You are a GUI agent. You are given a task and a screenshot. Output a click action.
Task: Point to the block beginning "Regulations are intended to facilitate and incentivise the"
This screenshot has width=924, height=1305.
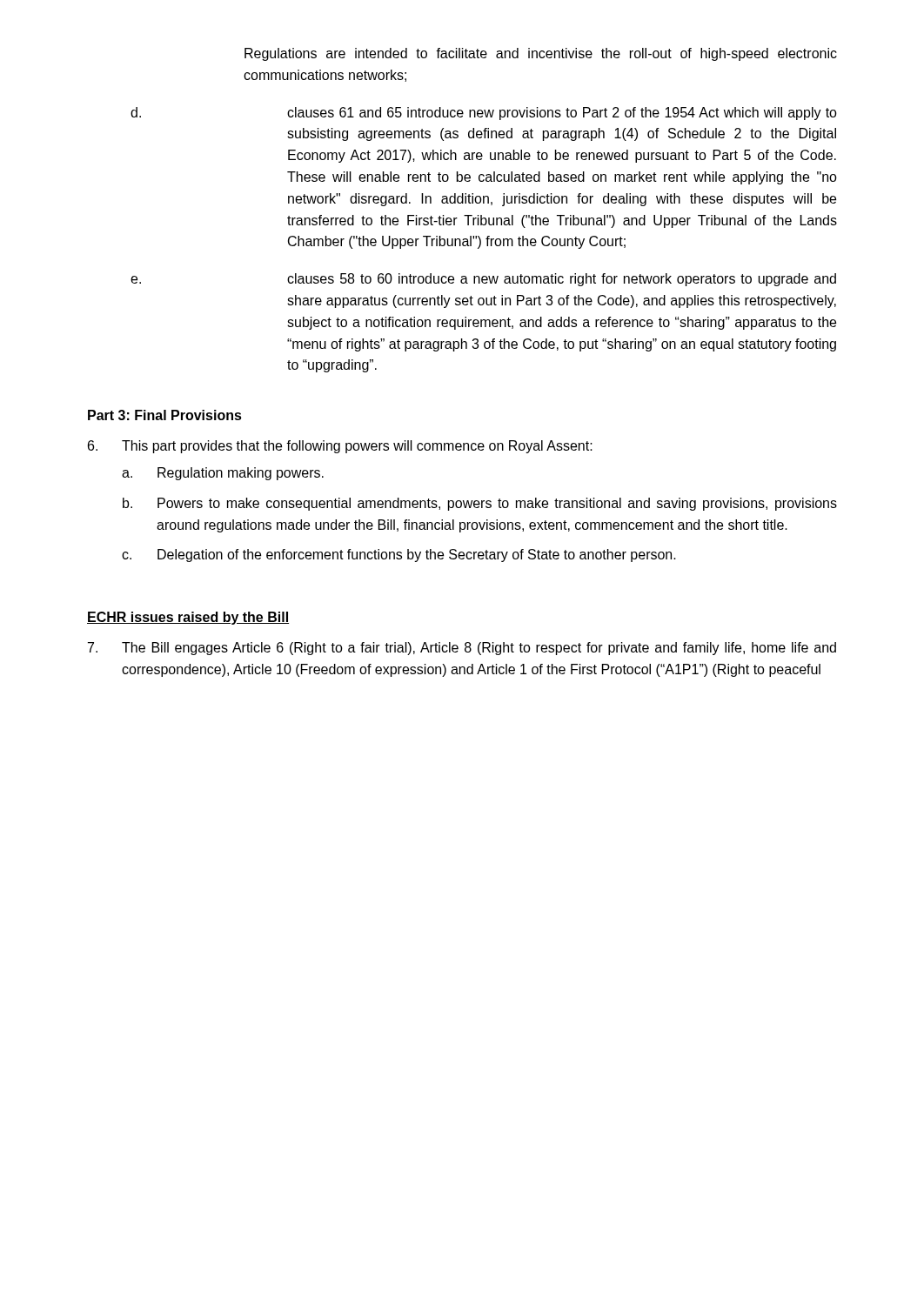pyautogui.click(x=540, y=64)
